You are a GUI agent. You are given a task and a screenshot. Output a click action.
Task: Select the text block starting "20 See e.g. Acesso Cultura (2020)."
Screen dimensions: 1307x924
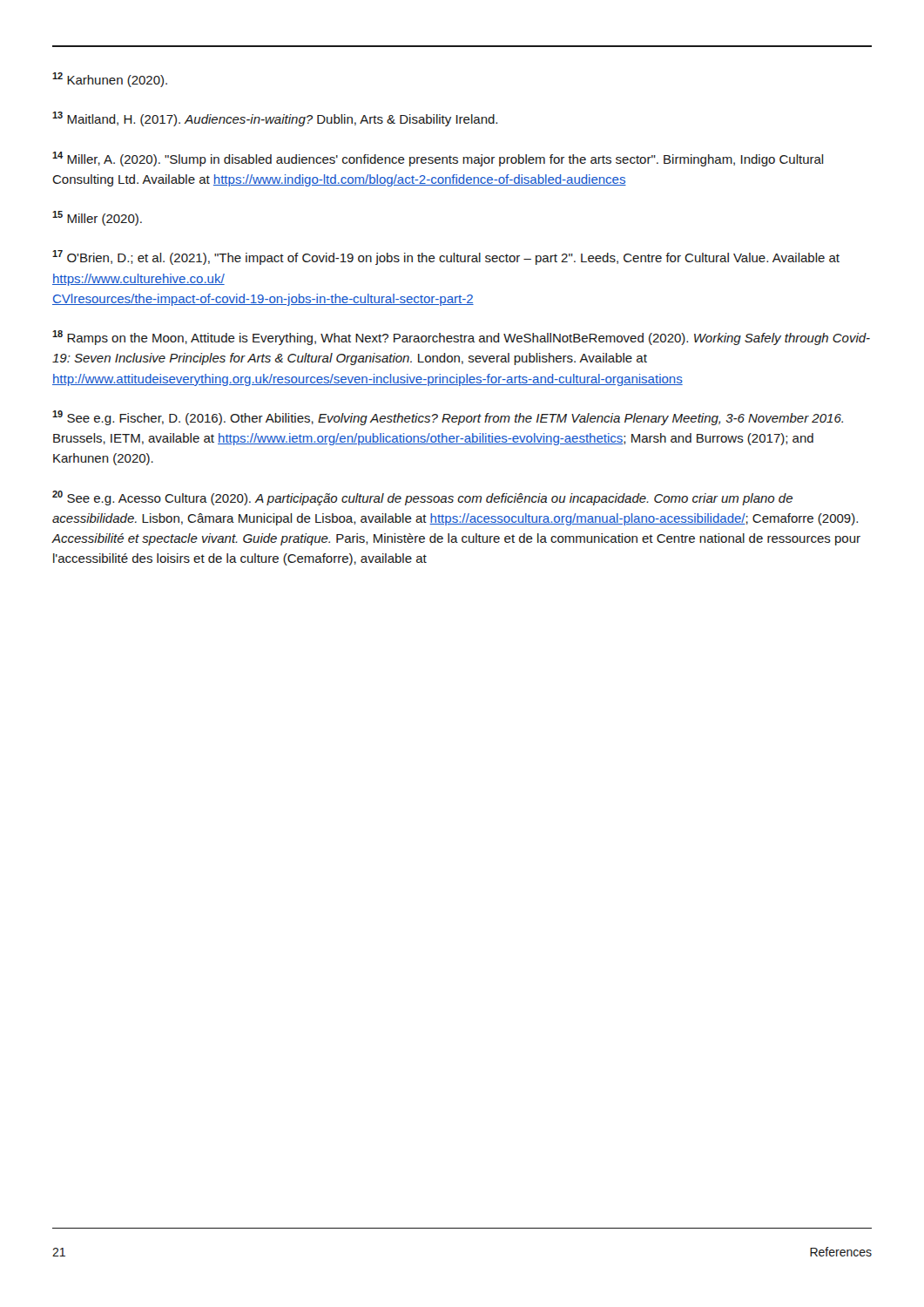pos(456,527)
